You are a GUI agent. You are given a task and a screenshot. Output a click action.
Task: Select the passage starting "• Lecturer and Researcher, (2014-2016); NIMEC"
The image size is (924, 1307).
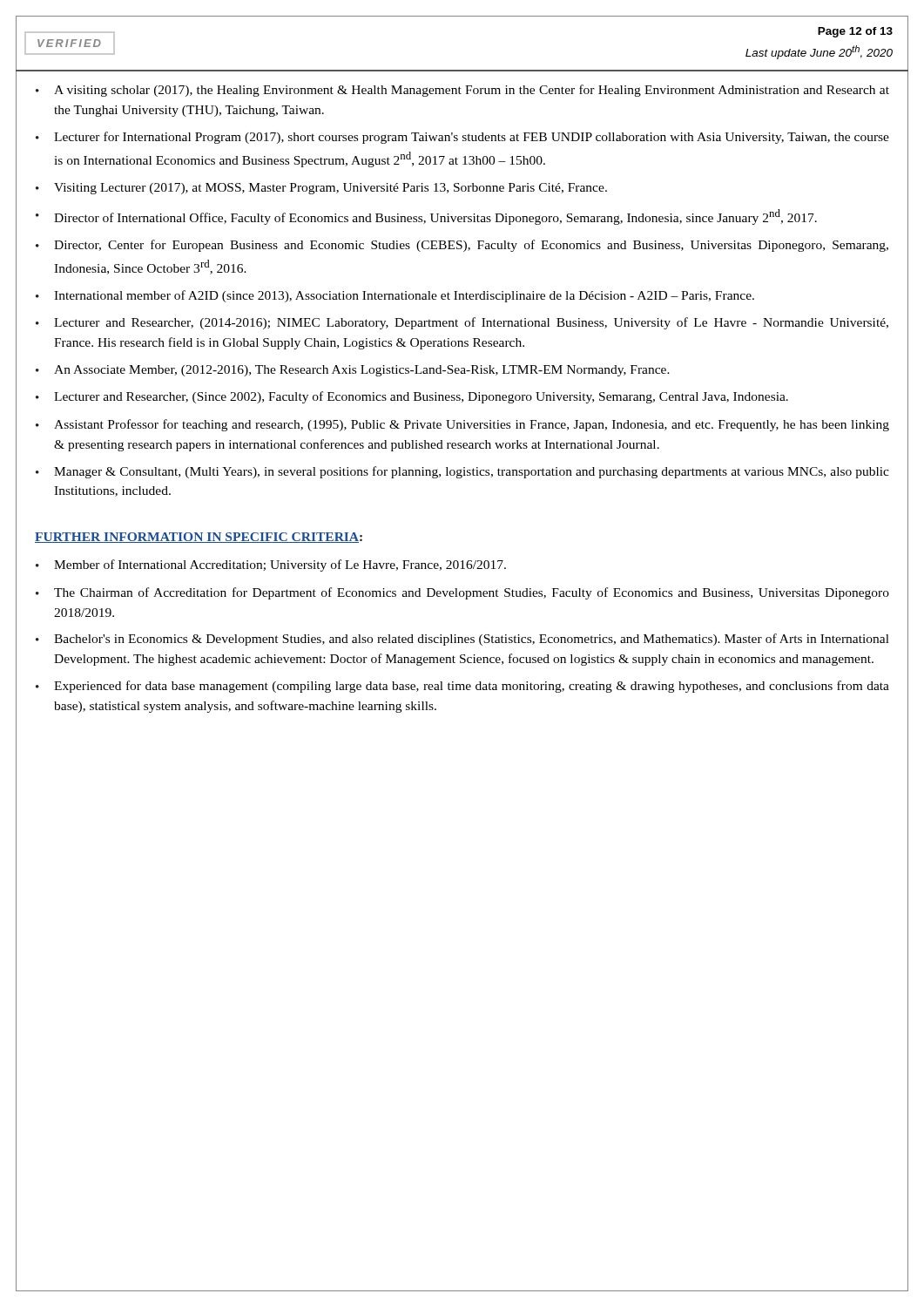pos(462,333)
